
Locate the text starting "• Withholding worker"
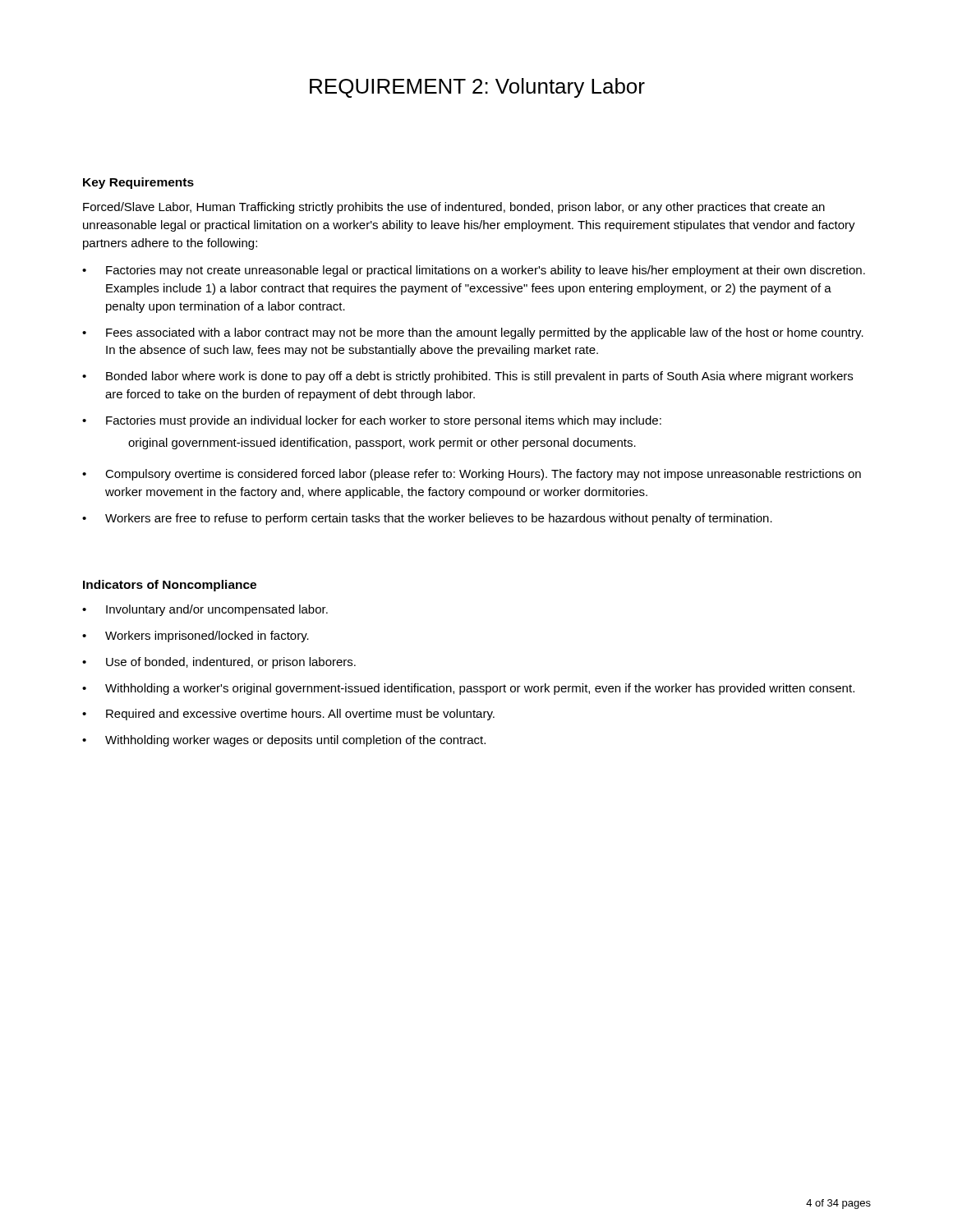click(x=476, y=740)
